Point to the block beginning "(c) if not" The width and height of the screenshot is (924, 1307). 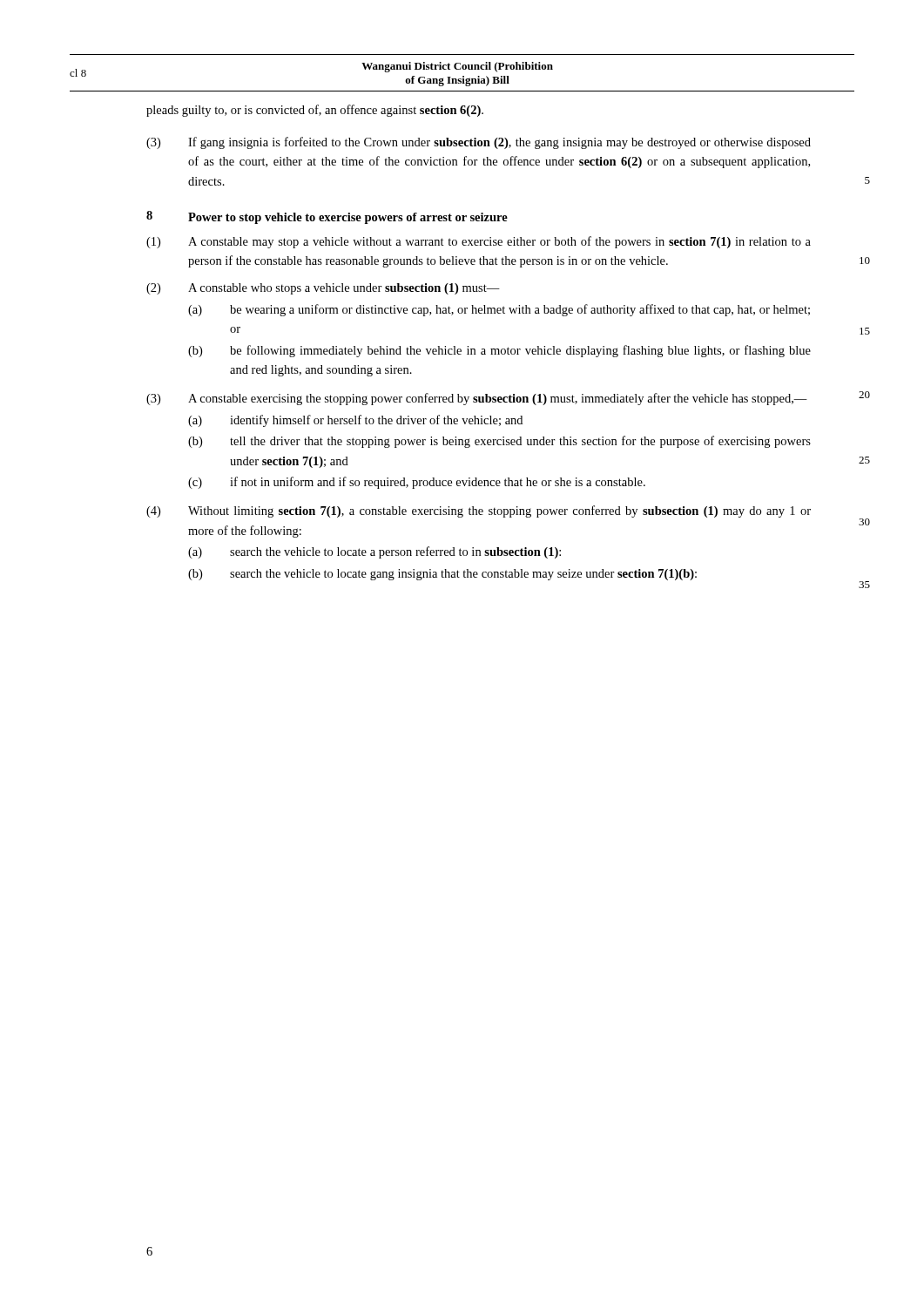click(499, 482)
